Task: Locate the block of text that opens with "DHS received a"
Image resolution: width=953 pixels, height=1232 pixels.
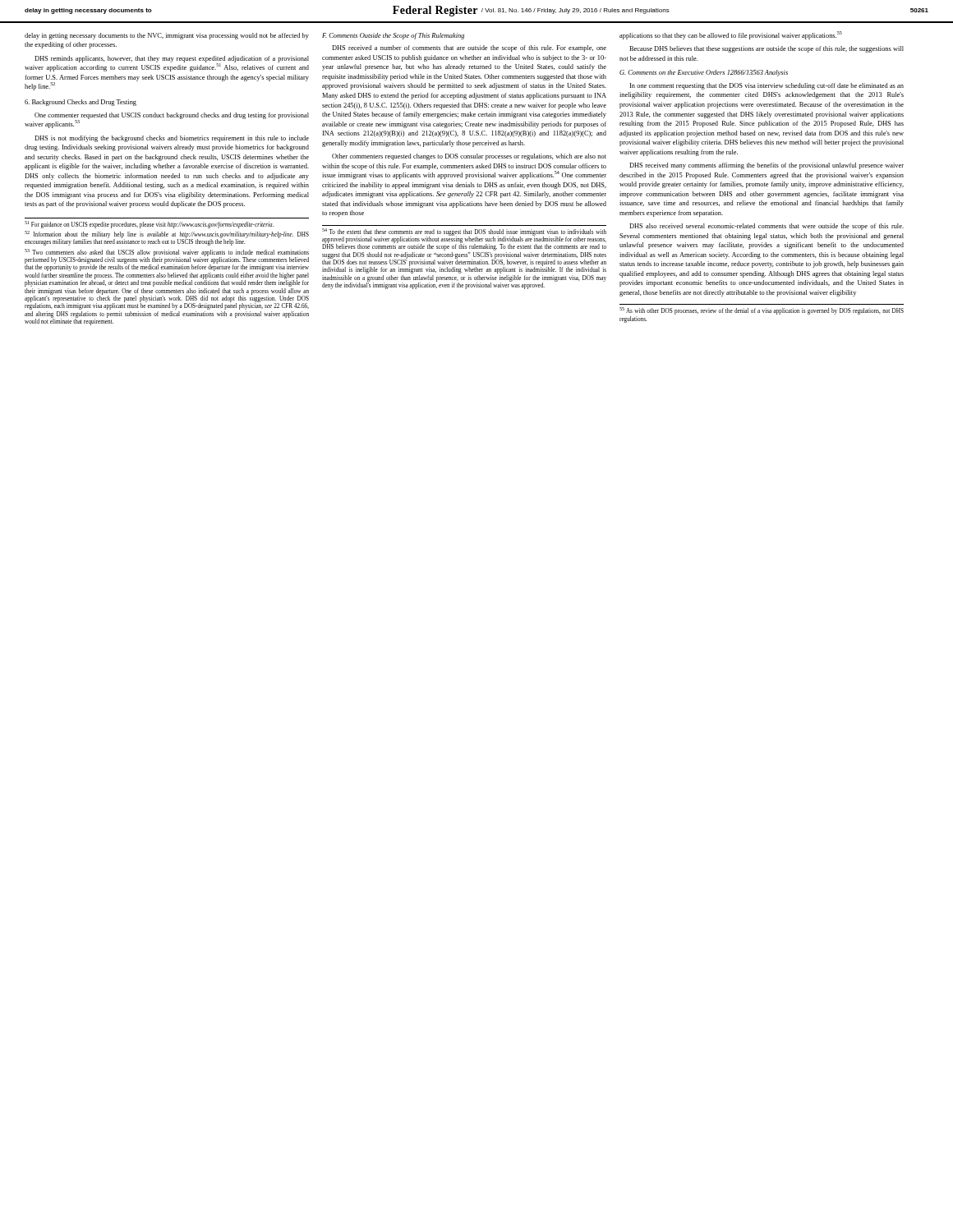Action: click(x=464, y=131)
